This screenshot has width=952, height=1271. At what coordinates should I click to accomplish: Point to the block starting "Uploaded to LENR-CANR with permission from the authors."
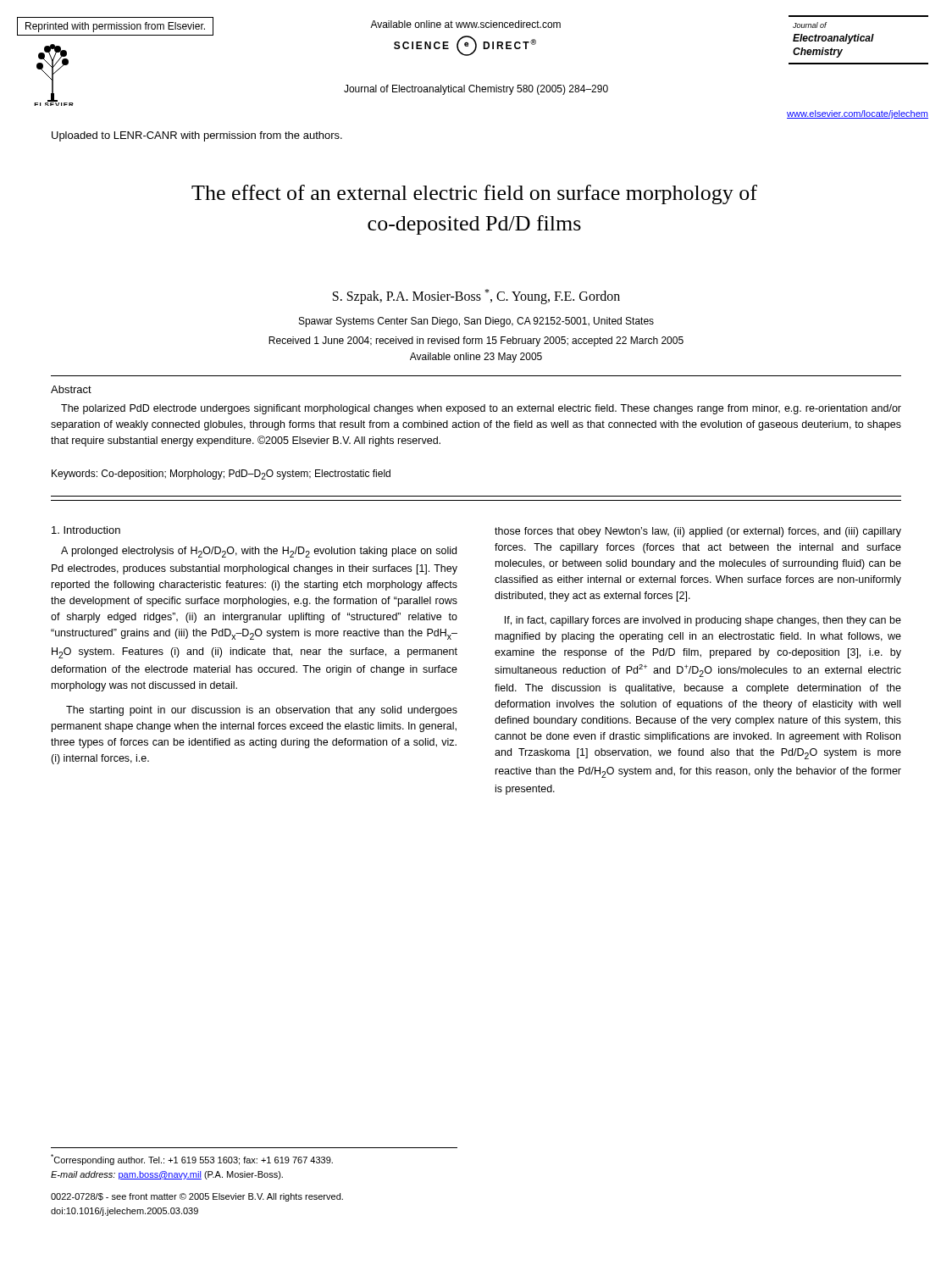(197, 135)
